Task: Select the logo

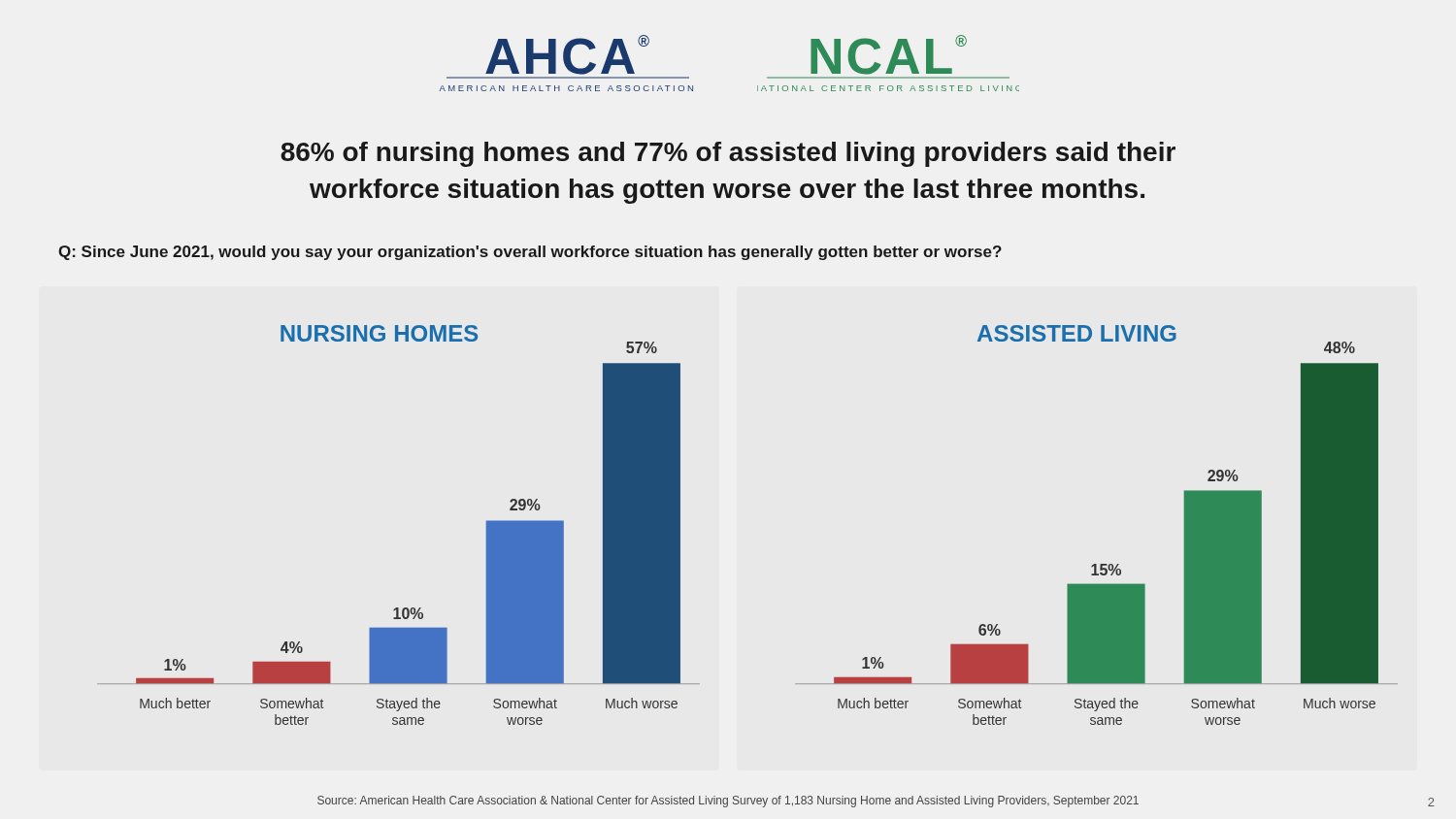Action: [728, 61]
